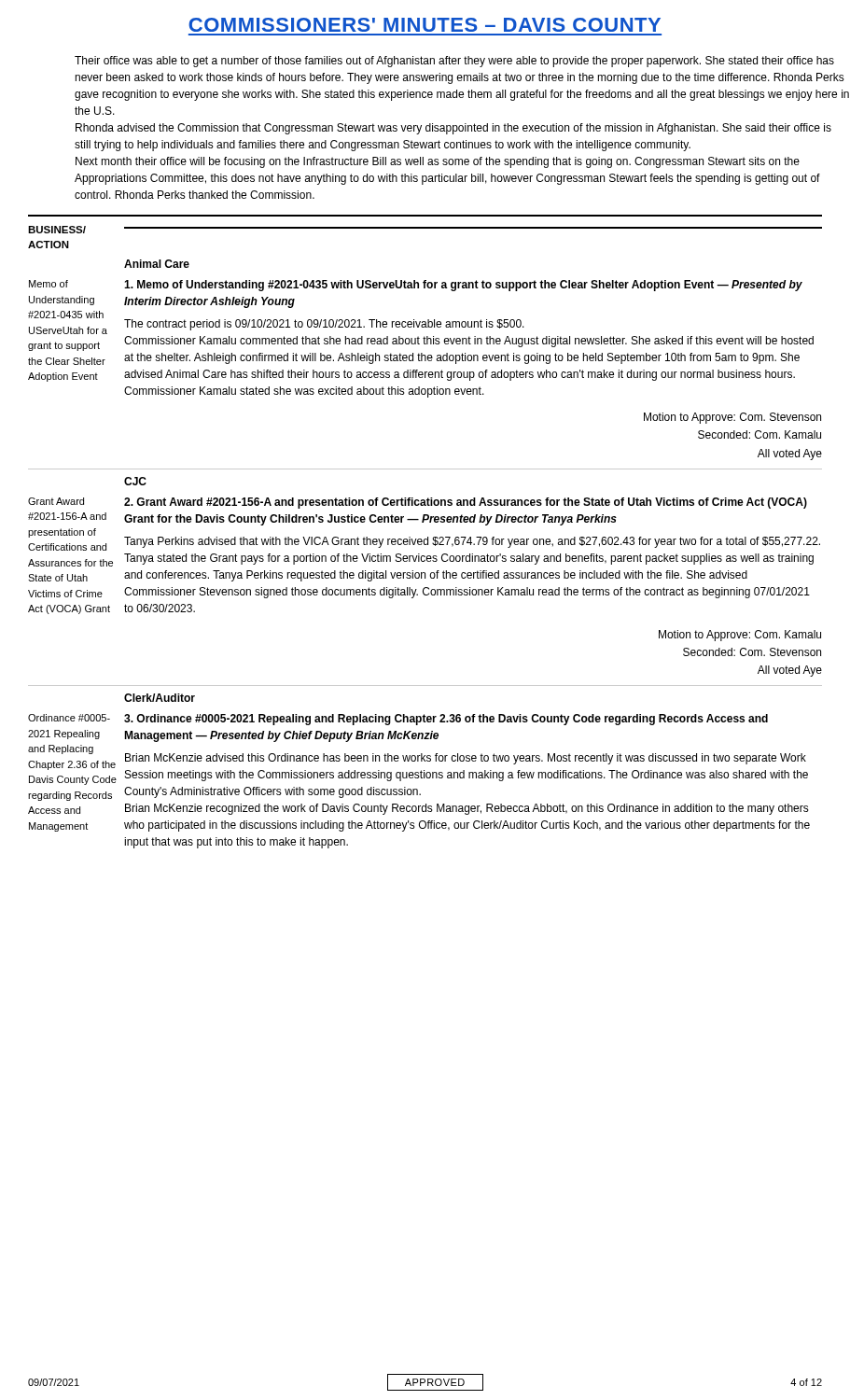The height and width of the screenshot is (1400, 850).
Task: Select the text starting "Animal Care"
Action: (157, 264)
